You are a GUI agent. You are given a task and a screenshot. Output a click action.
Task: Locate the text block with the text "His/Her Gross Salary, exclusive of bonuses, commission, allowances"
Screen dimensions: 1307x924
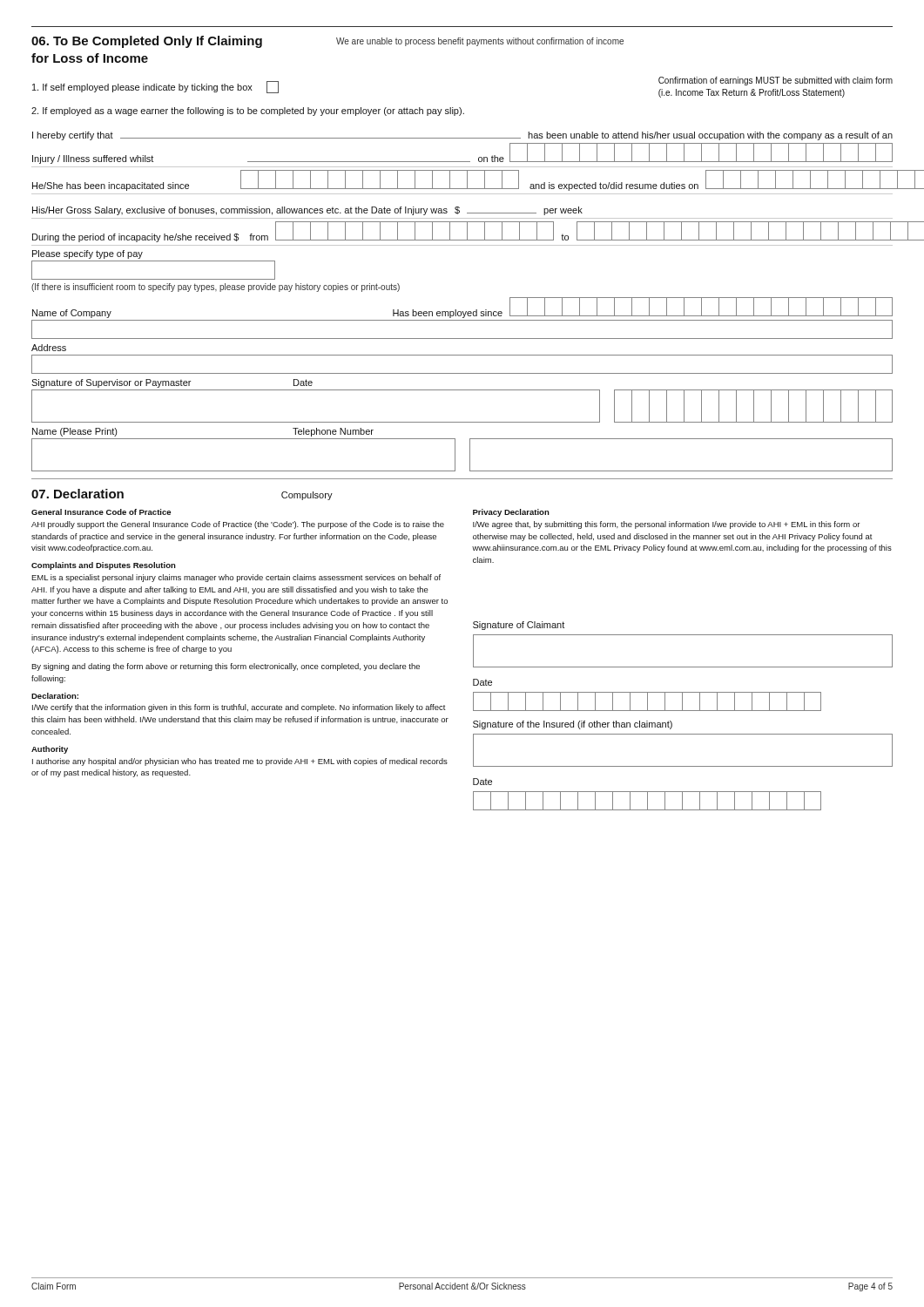coord(307,206)
